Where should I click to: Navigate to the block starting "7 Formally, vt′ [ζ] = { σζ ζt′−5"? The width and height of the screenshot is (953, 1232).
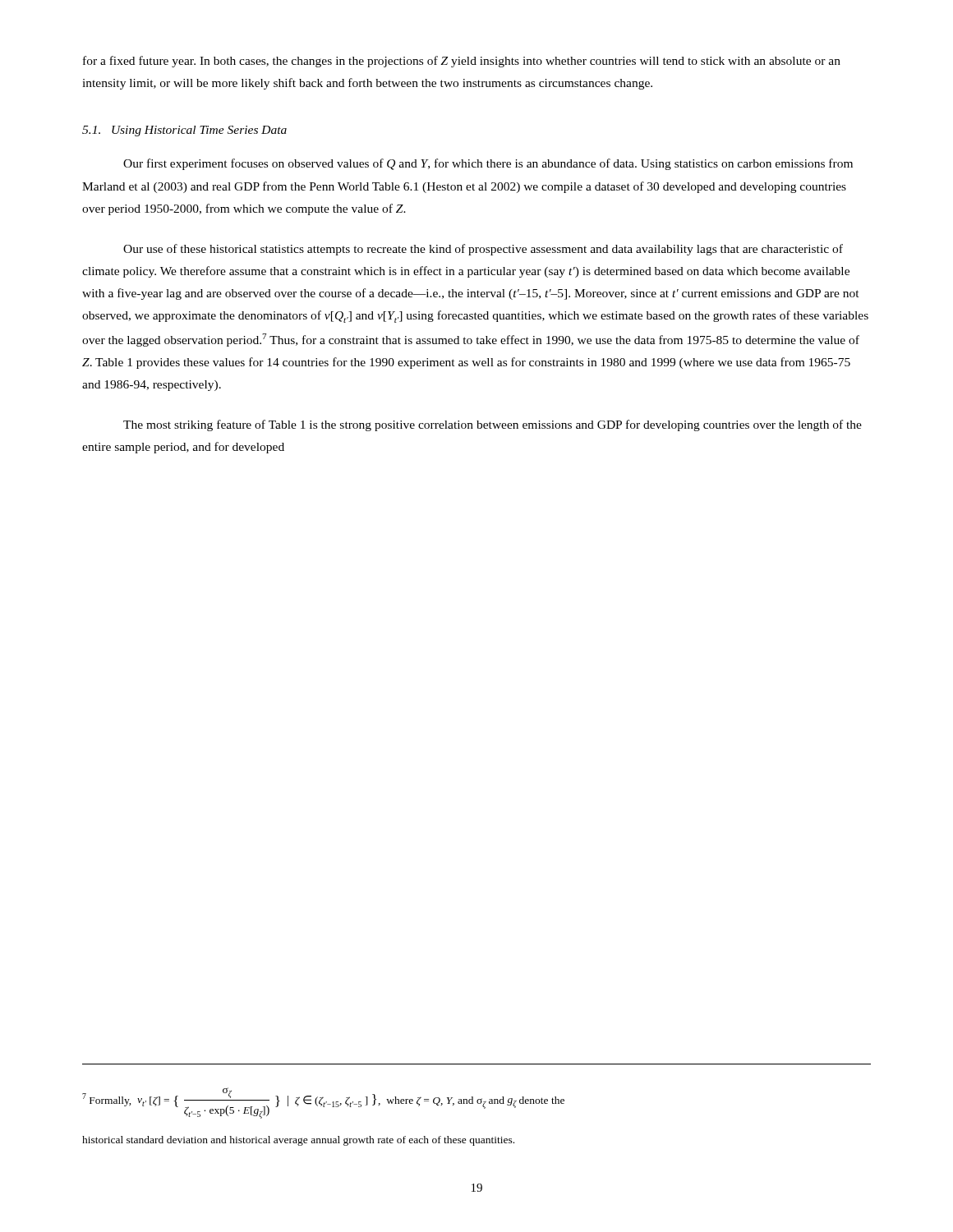coord(476,1115)
